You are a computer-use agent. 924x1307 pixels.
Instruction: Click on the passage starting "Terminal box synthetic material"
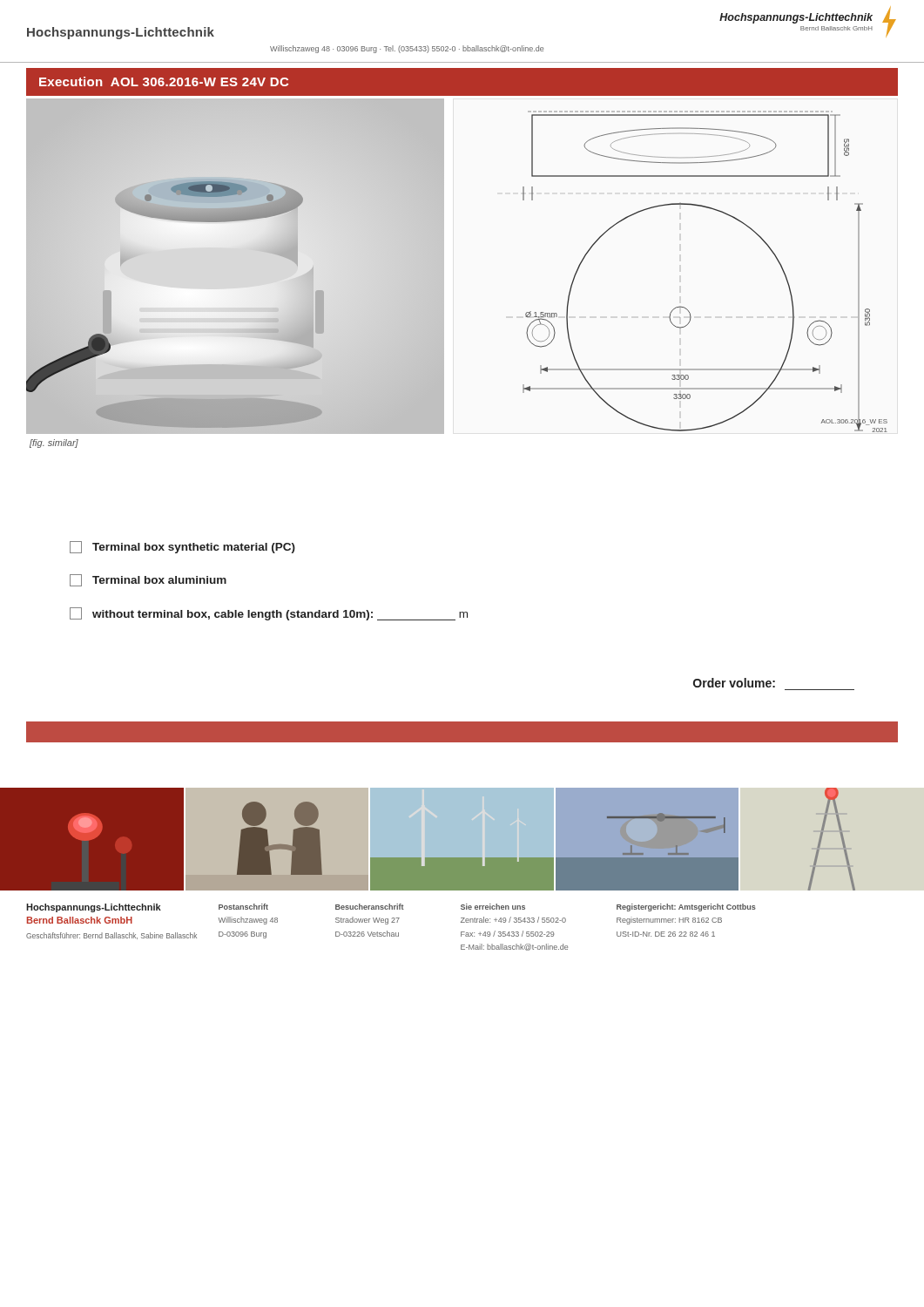click(x=182, y=547)
